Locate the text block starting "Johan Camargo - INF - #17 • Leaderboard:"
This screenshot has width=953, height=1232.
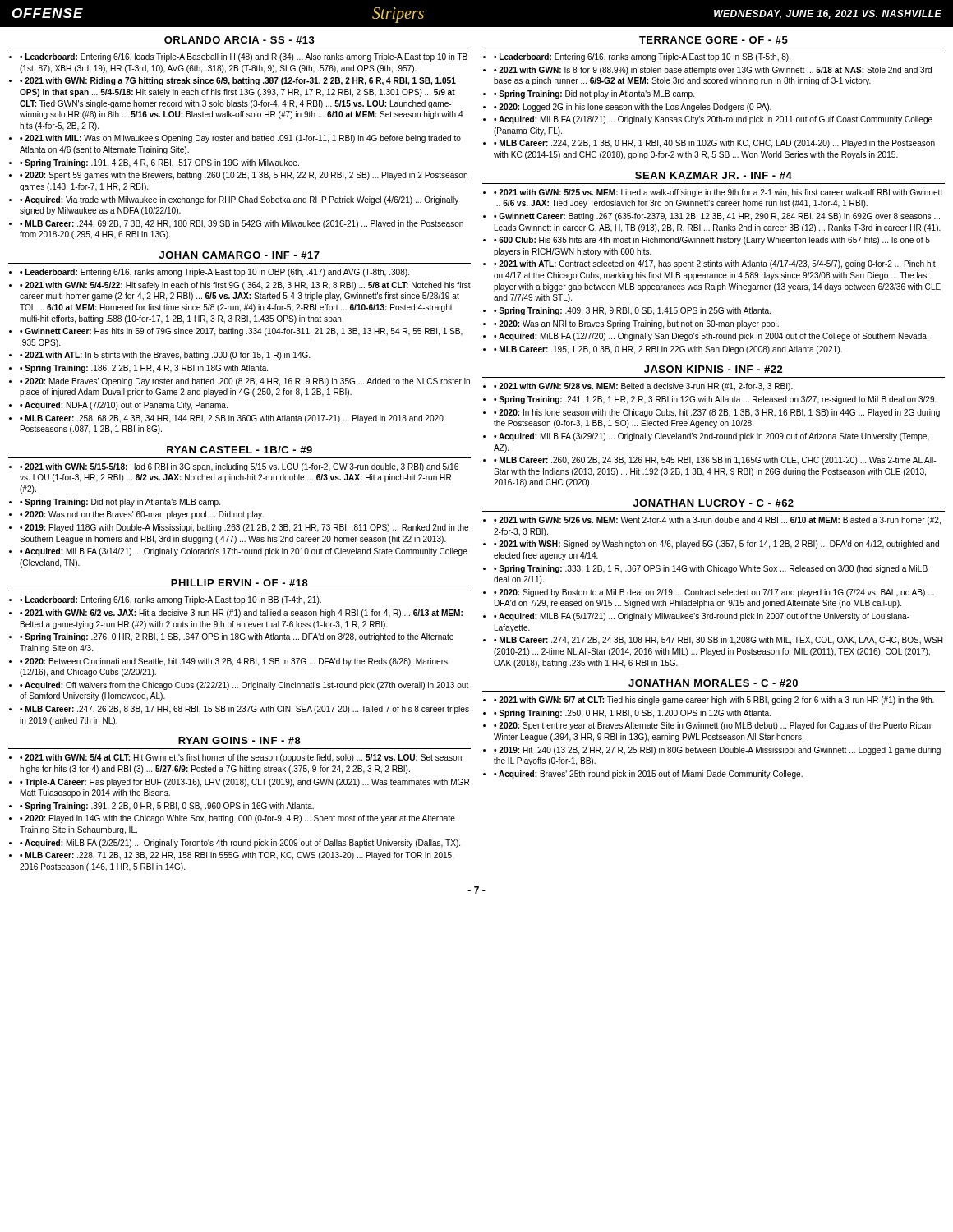pyautogui.click(x=239, y=342)
